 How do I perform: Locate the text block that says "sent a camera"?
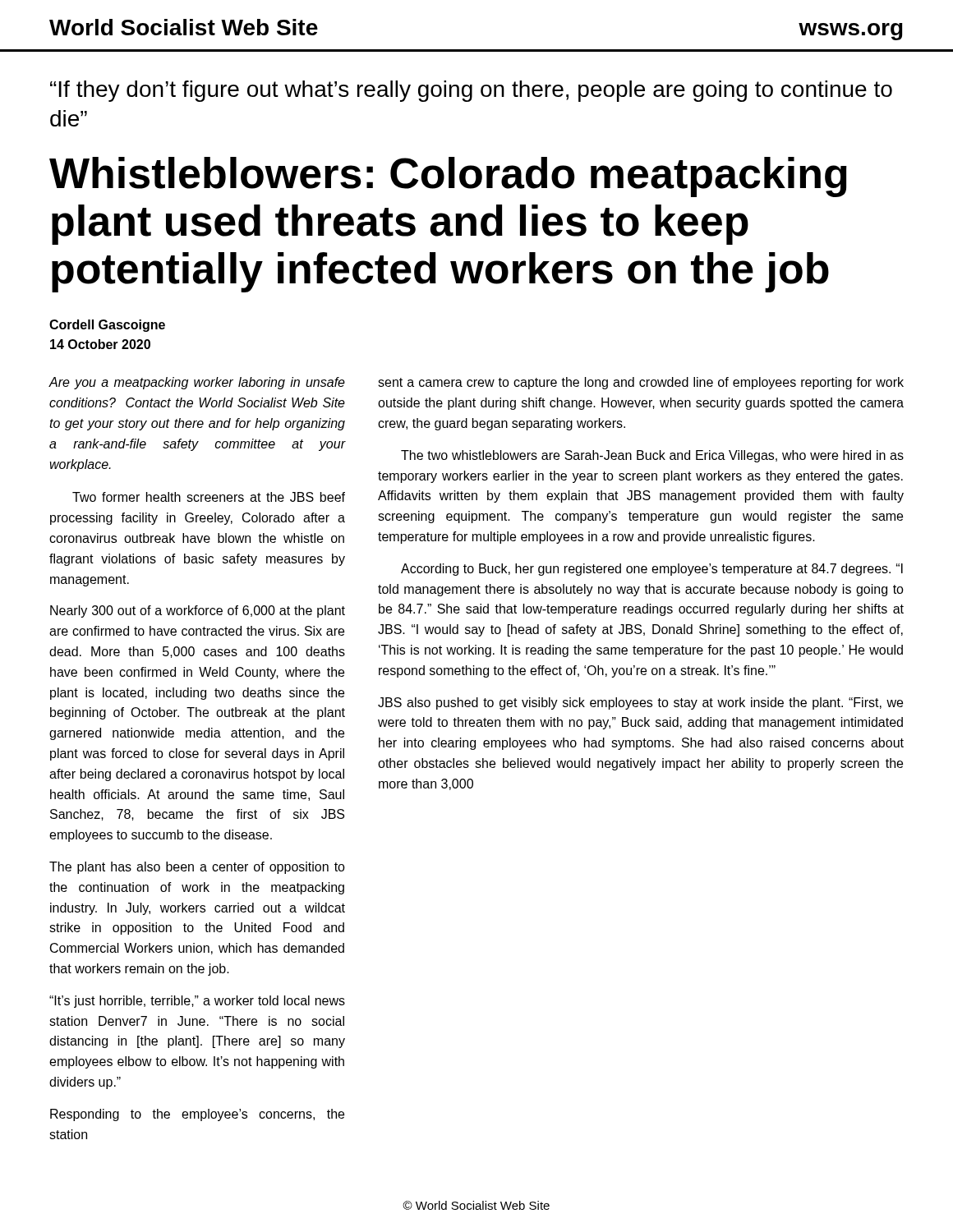click(x=641, y=403)
